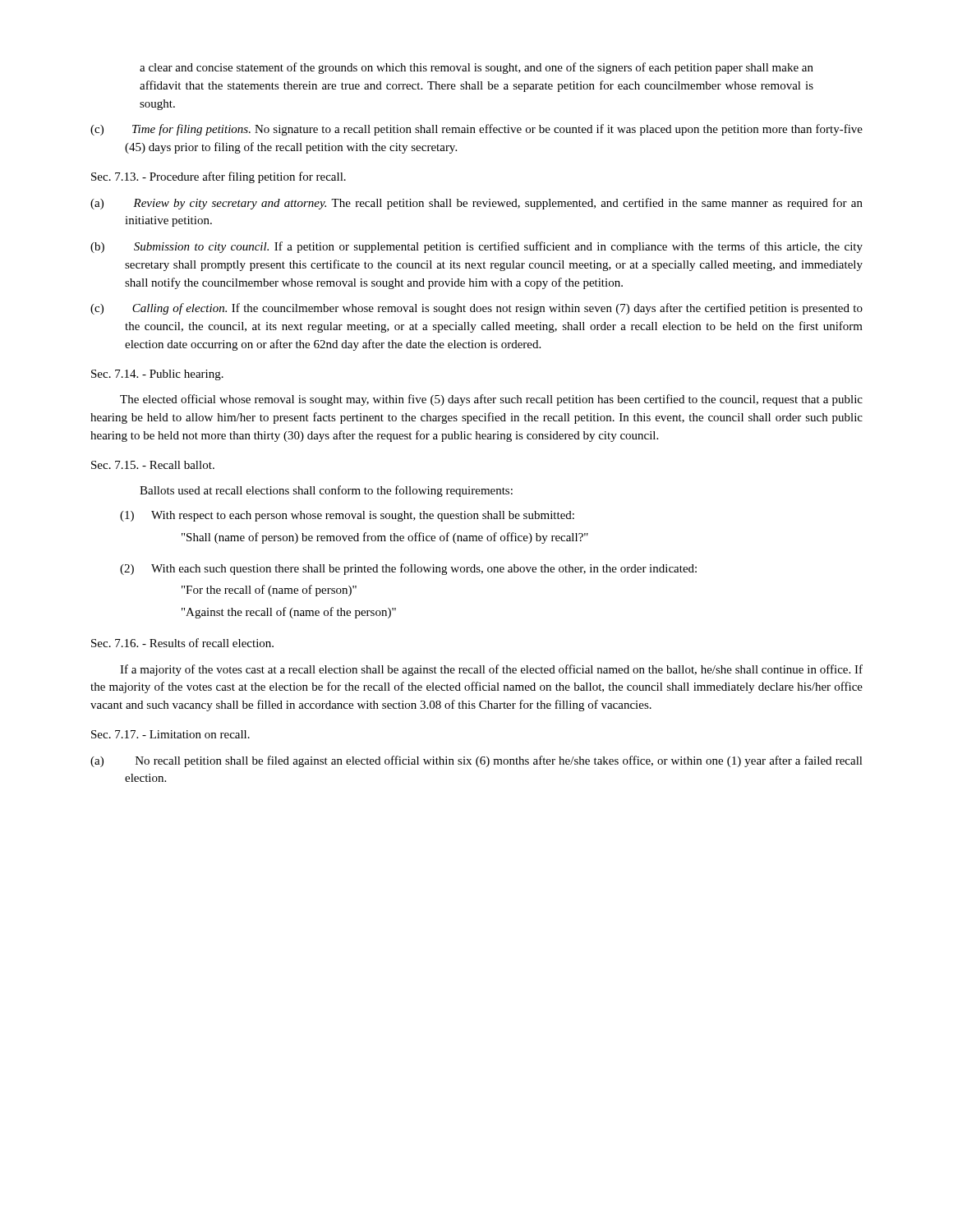953x1232 pixels.
Task: Navigate to the region starting "Sec. 7.17. - Limitation on"
Action: pos(170,734)
